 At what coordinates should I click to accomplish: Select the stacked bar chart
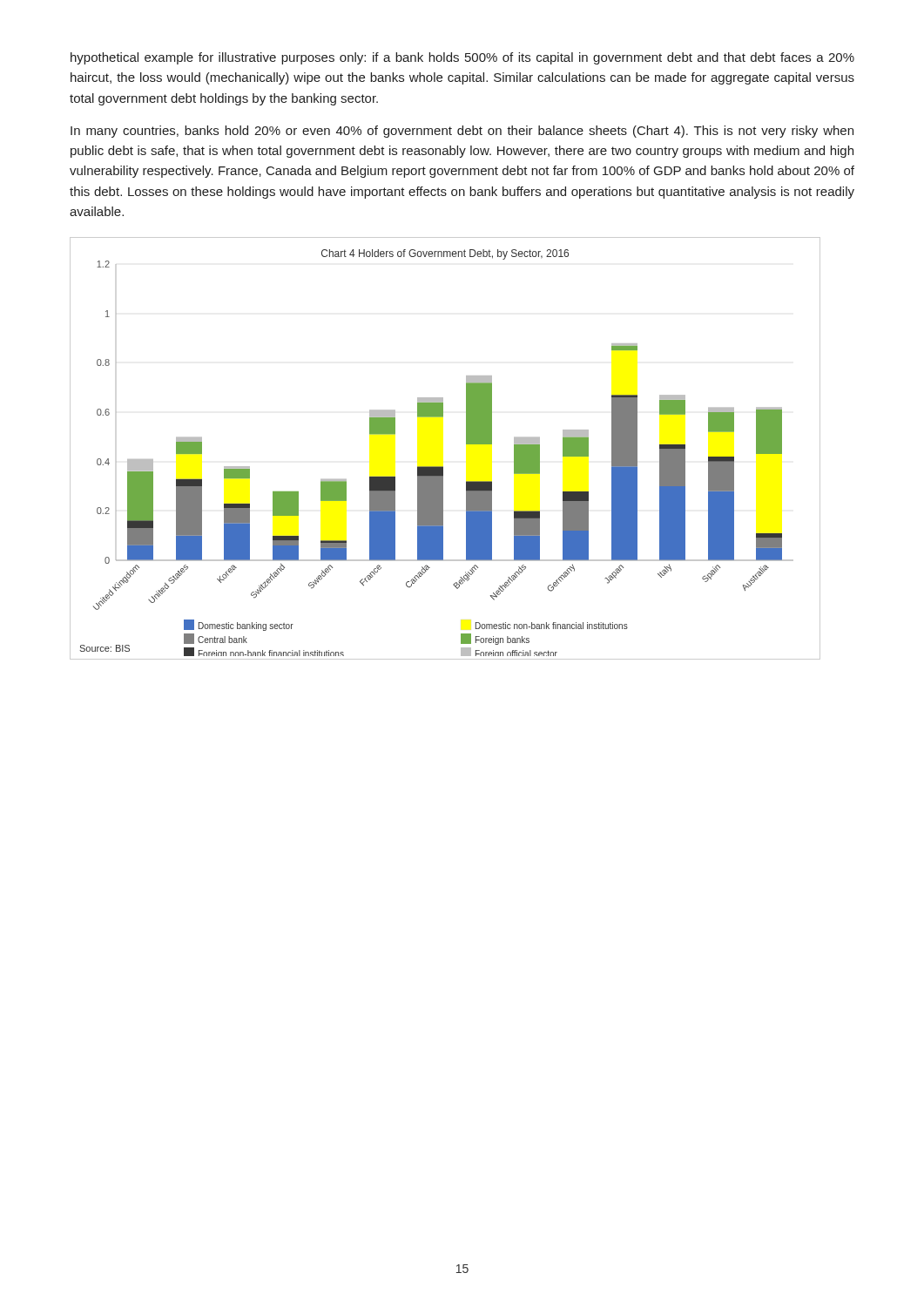(x=445, y=448)
